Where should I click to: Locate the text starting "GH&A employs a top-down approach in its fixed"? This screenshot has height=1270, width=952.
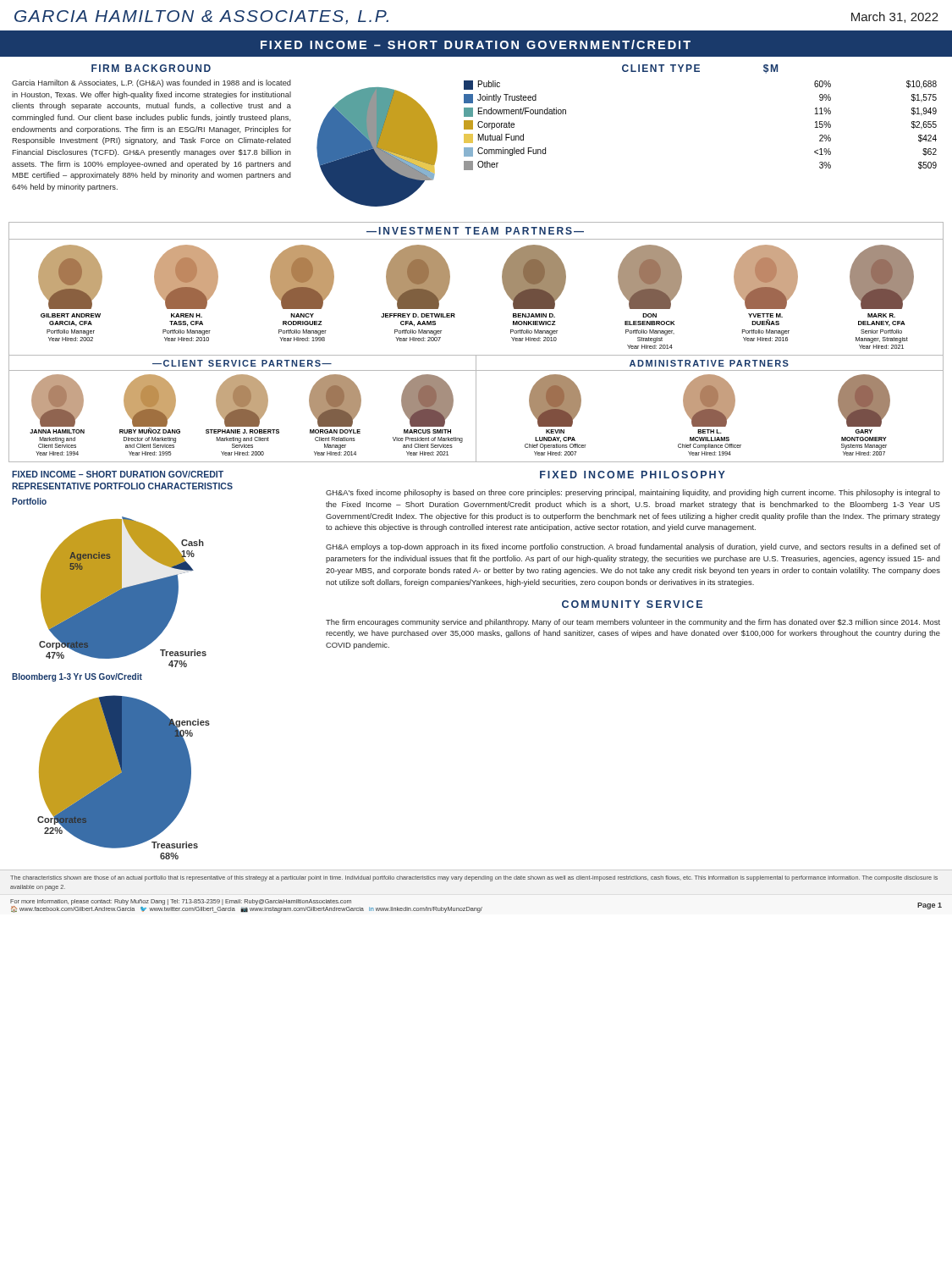click(633, 564)
